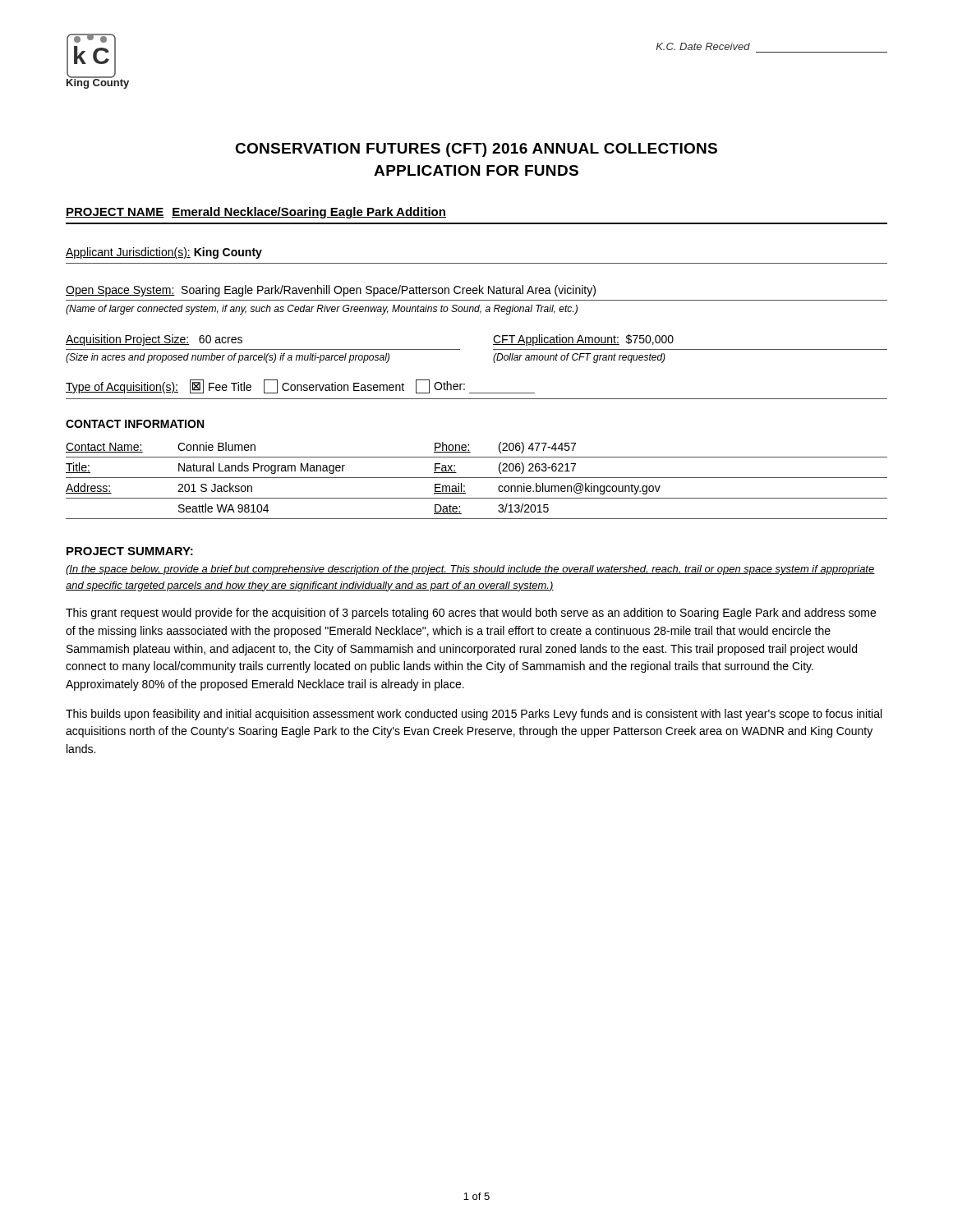Image resolution: width=953 pixels, height=1232 pixels.
Task: Select the section header containing "PROJECT NAME Emerald Necklace/Soaring Eagle Park Addition"
Action: tap(256, 212)
